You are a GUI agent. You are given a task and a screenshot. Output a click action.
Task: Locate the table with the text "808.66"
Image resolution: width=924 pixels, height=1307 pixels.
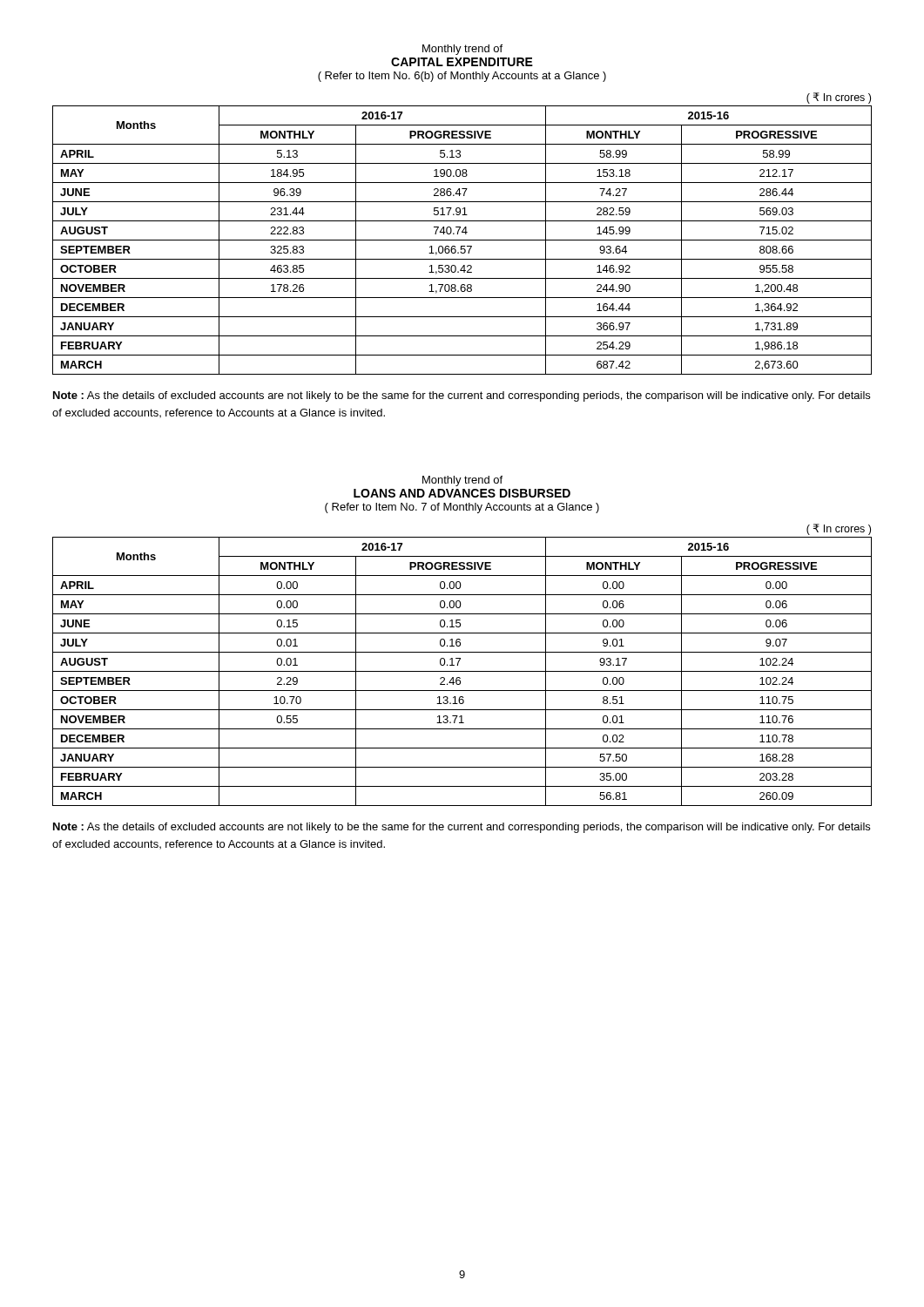point(462,233)
